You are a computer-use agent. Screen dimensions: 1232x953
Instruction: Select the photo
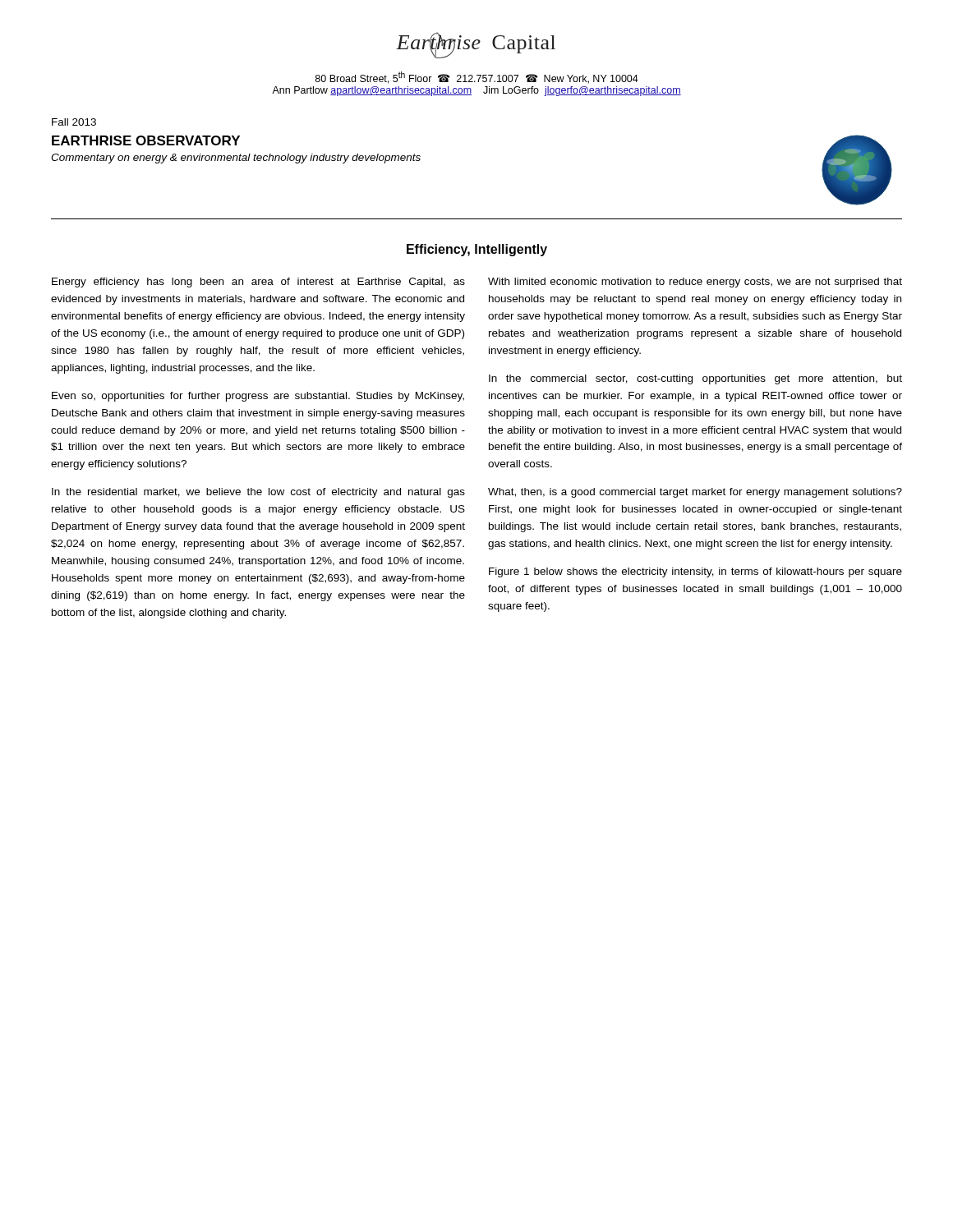857,170
